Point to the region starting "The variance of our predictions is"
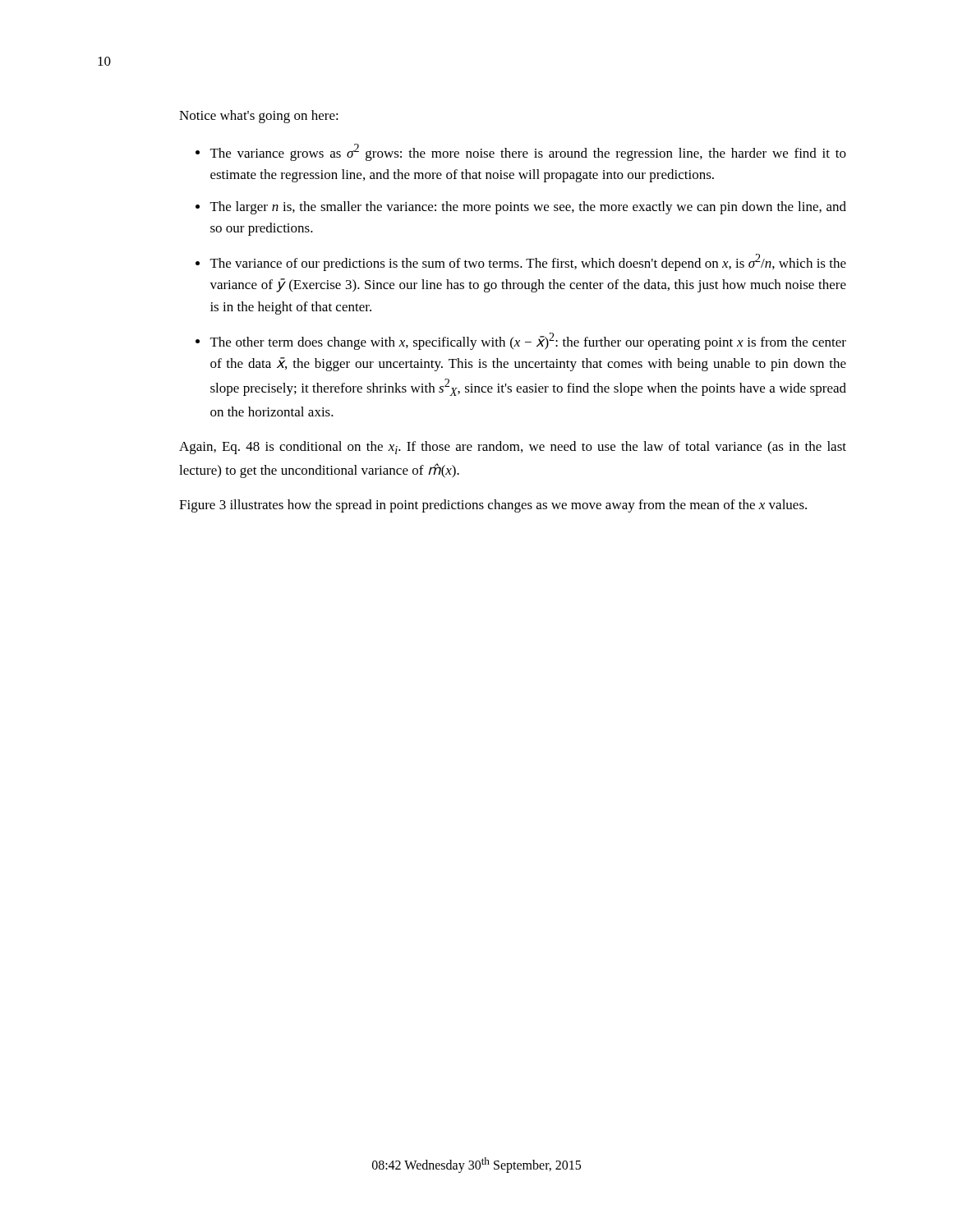Image resolution: width=953 pixels, height=1232 pixels. [528, 284]
